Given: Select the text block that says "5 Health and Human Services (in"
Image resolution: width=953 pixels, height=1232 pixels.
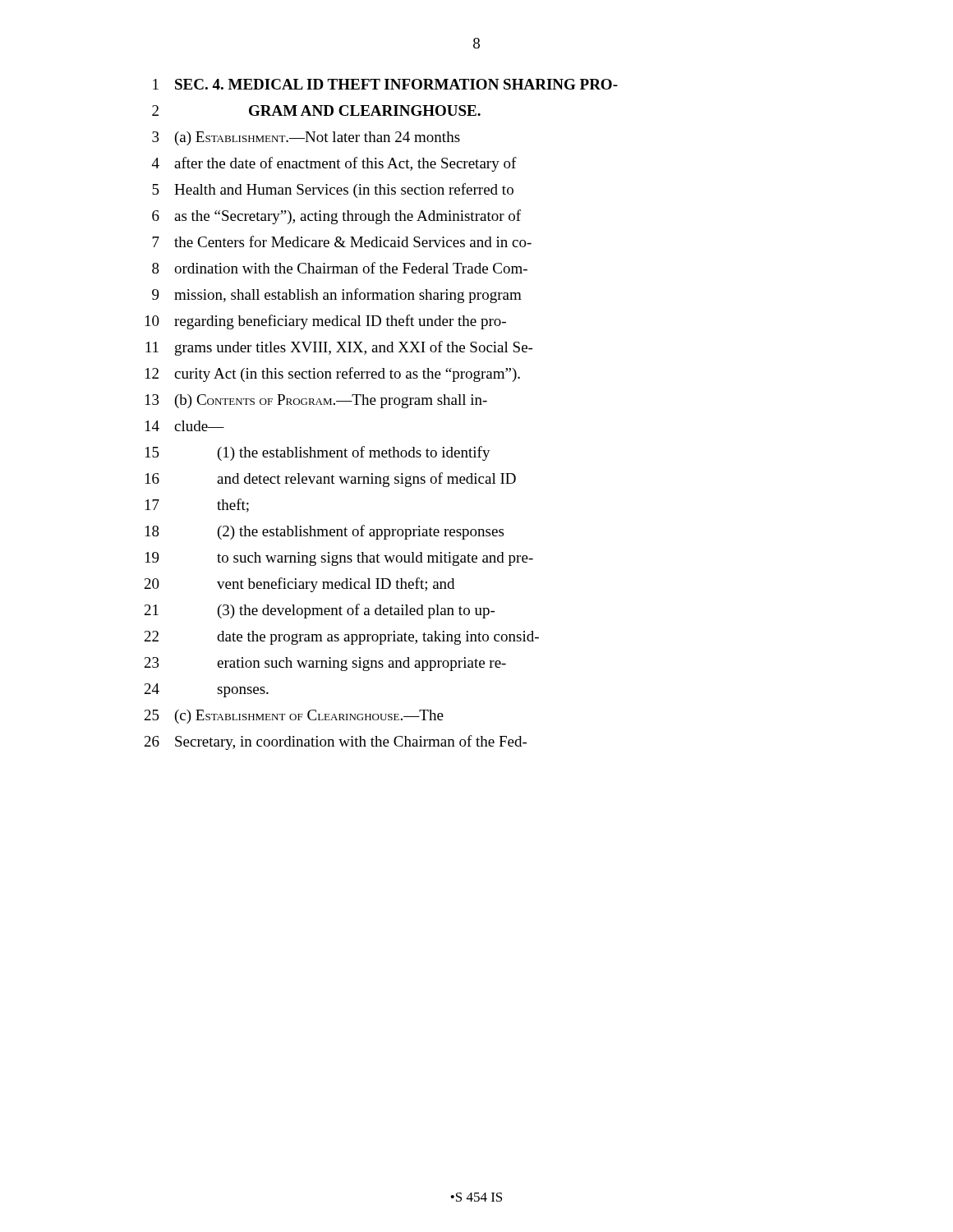Looking at the screenshot, I should click(495, 190).
